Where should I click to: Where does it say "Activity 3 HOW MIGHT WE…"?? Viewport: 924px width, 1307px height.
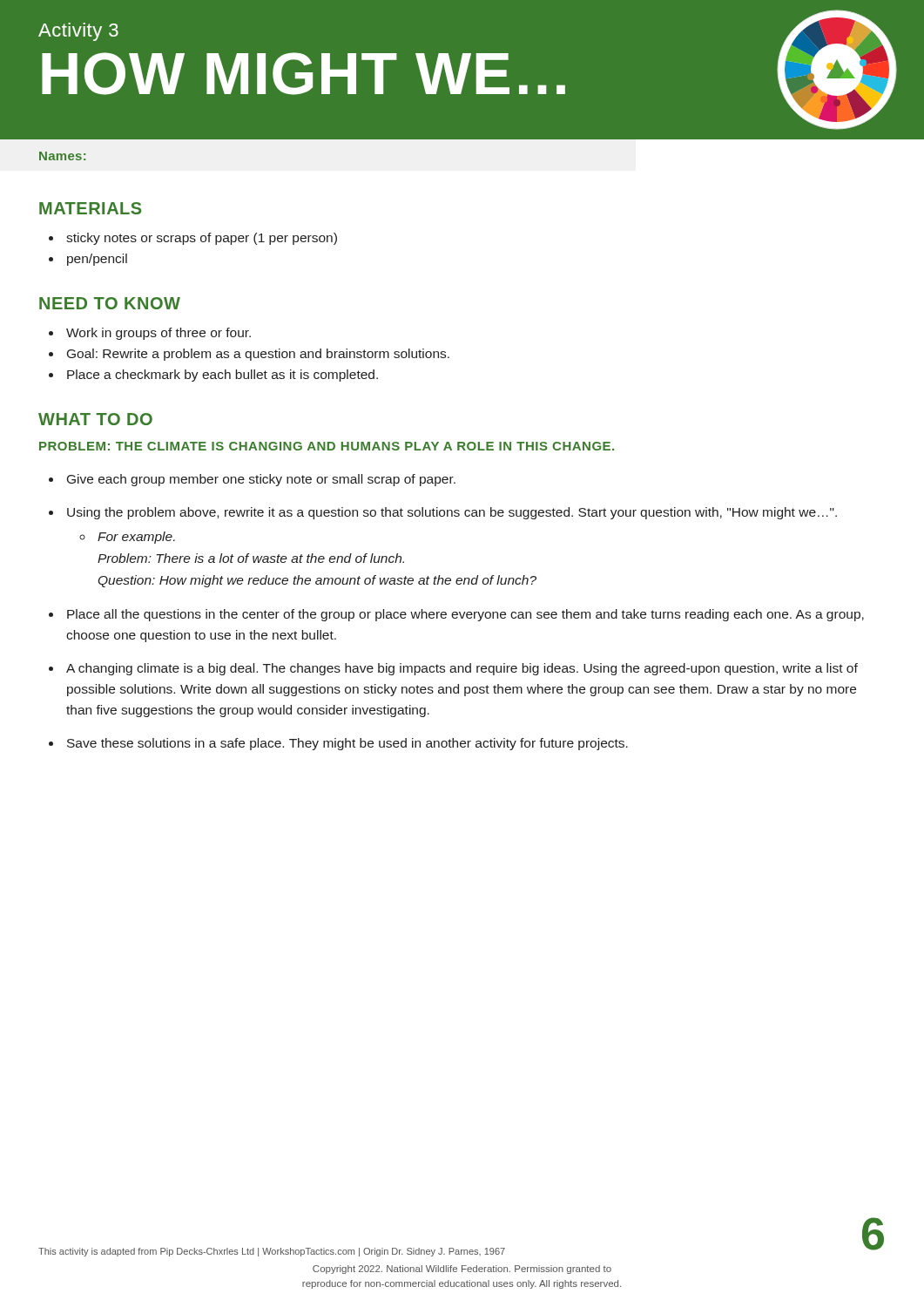[306, 63]
